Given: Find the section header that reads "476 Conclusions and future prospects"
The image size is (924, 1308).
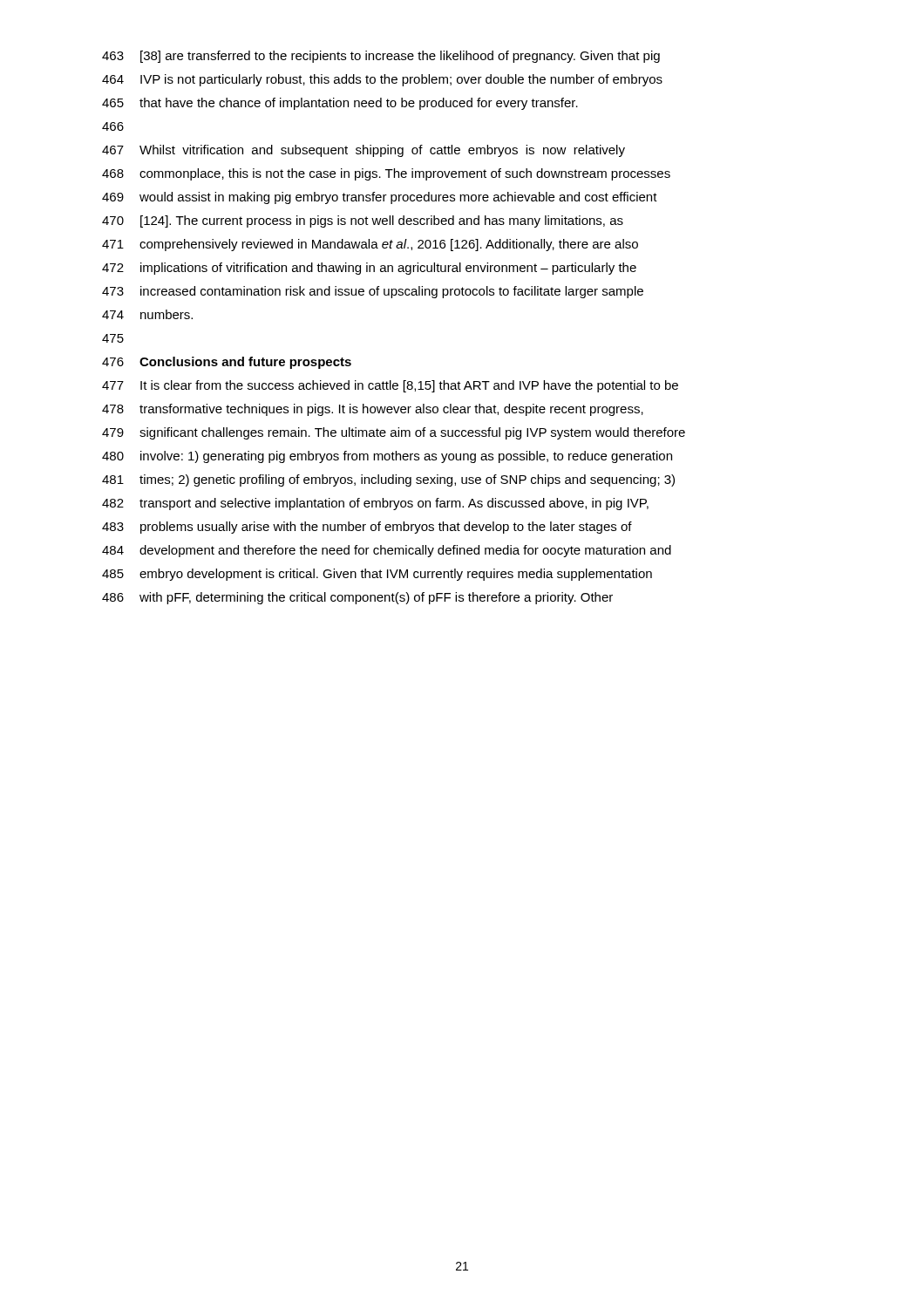Looking at the screenshot, I should 227,363.
